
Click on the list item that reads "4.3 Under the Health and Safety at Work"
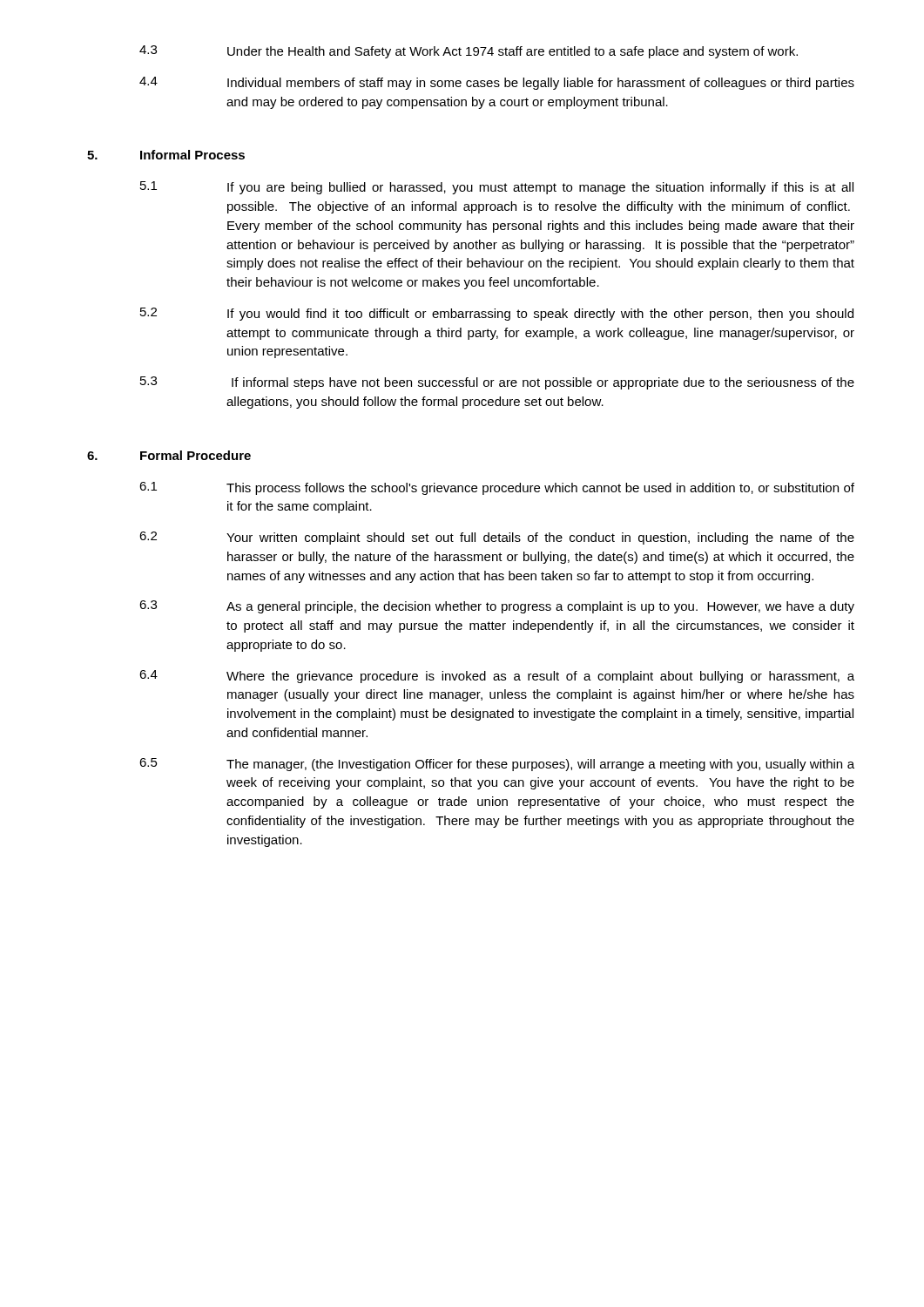471,51
